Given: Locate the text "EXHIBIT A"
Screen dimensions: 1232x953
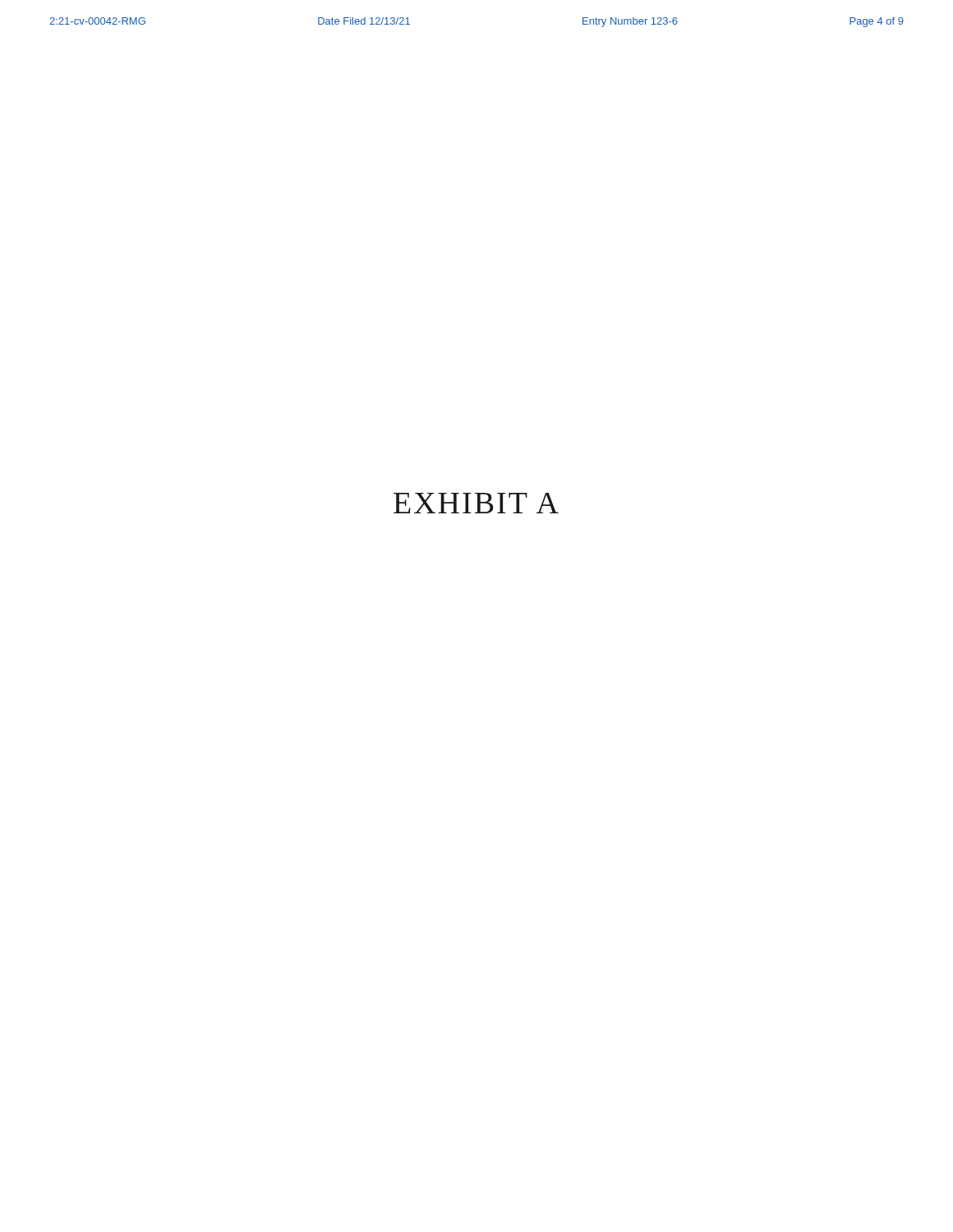Looking at the screenshot, I should (476, 503).
